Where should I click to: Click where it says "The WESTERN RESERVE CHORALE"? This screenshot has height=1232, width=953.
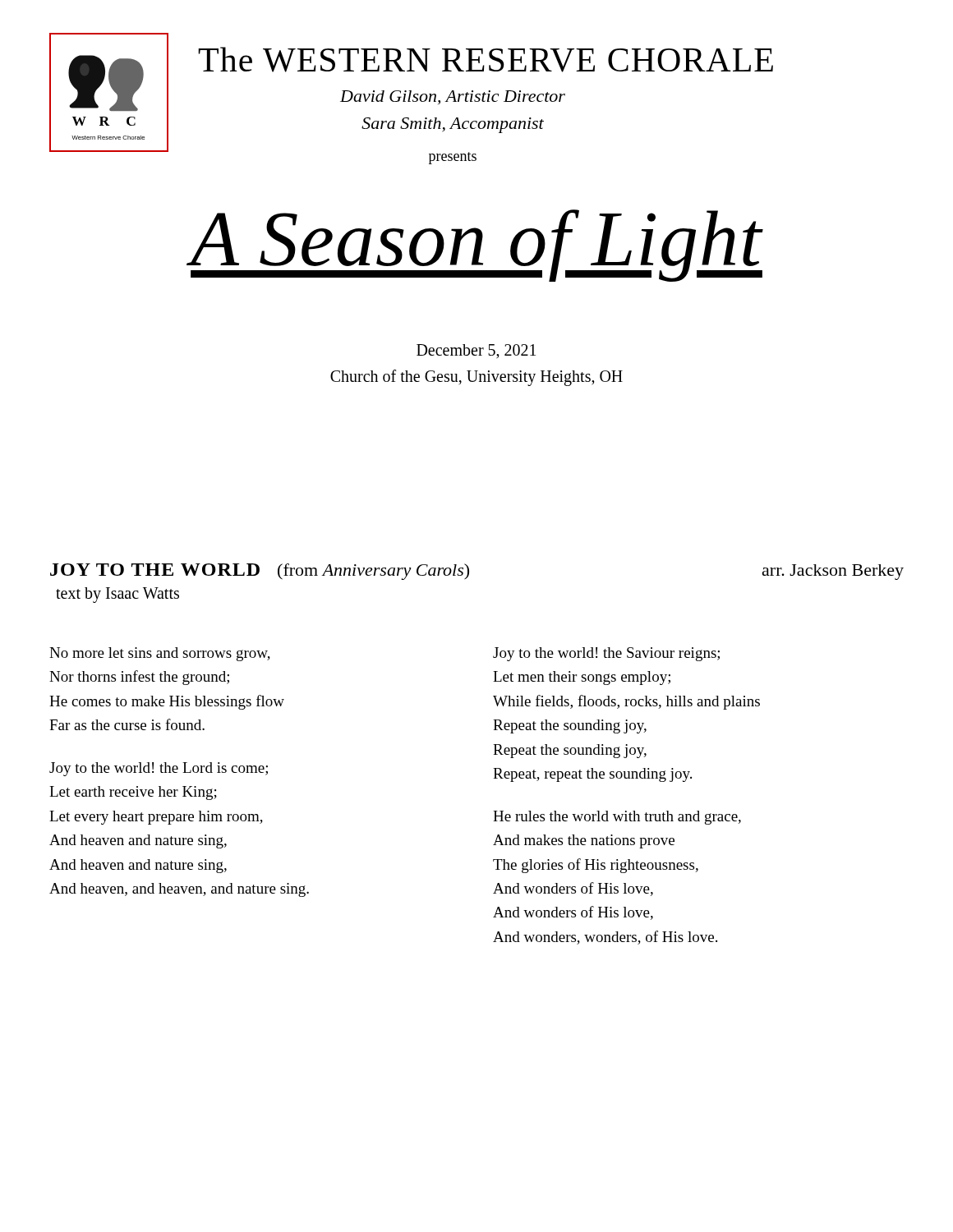pyautogui.click(x=487, y=60)
